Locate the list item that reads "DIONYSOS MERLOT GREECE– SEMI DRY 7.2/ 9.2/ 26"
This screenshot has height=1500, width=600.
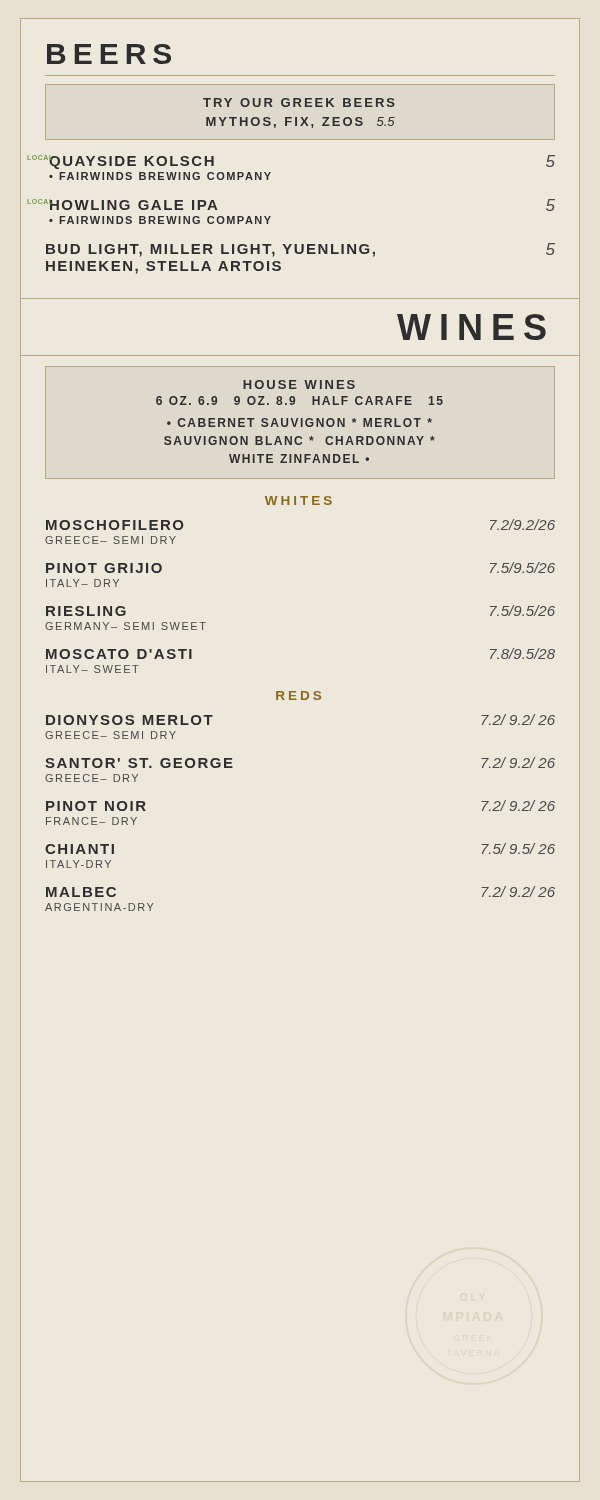point(130,720)
